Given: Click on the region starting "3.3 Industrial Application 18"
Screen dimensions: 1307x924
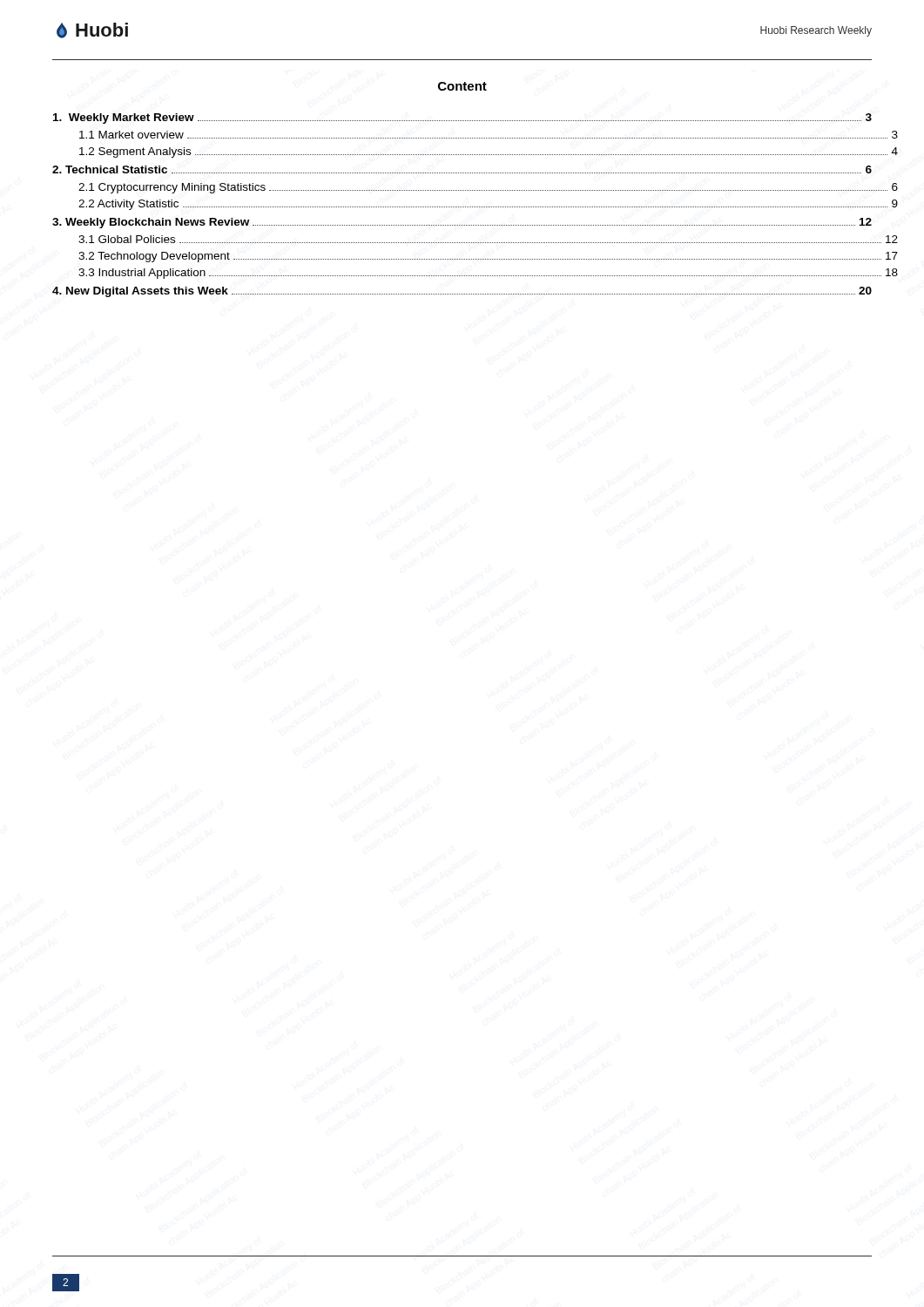Looking at the screenshot, I should pyautogui.click(x=488, y=272).
